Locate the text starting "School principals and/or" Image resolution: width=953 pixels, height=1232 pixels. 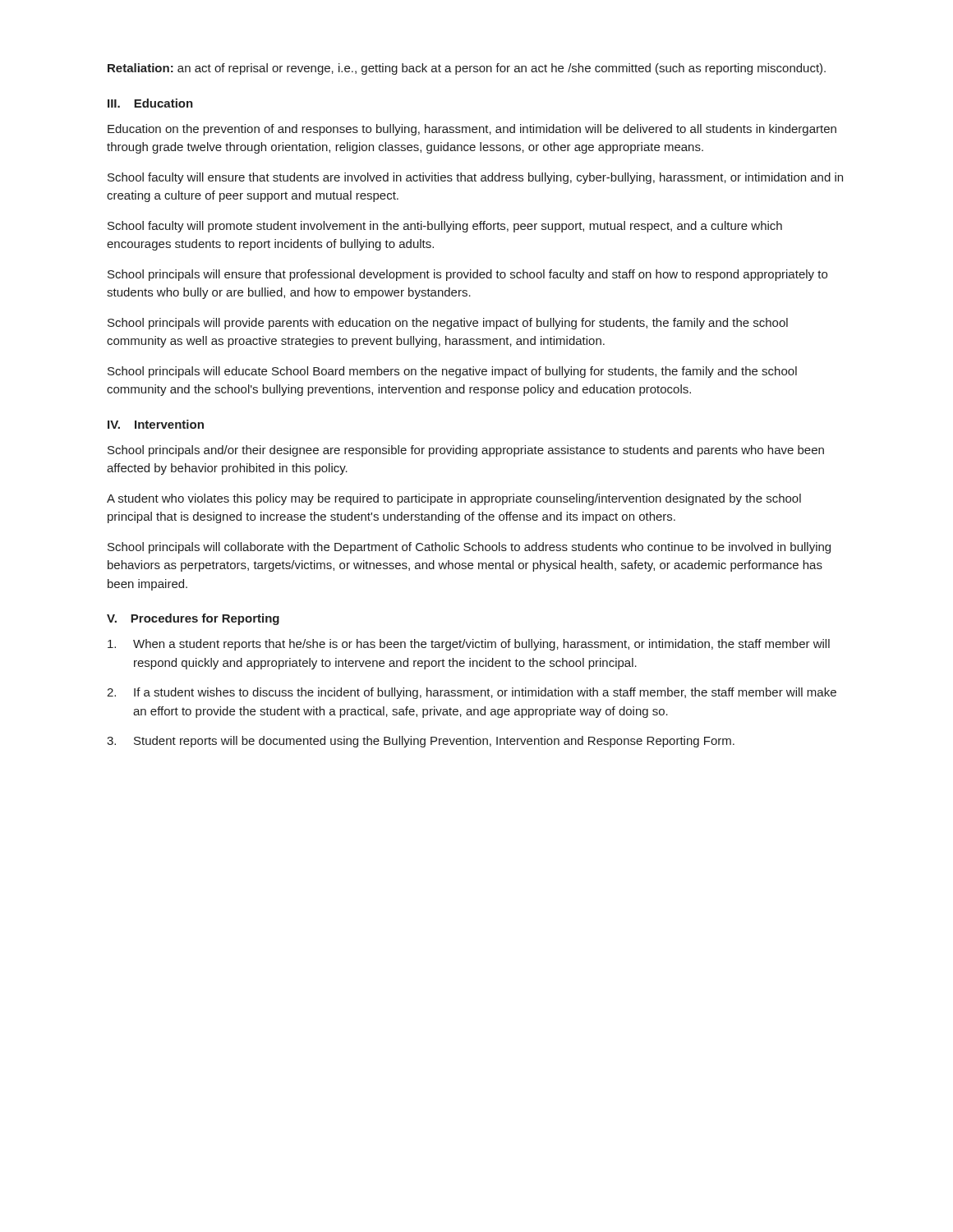[x=476, y=459]
